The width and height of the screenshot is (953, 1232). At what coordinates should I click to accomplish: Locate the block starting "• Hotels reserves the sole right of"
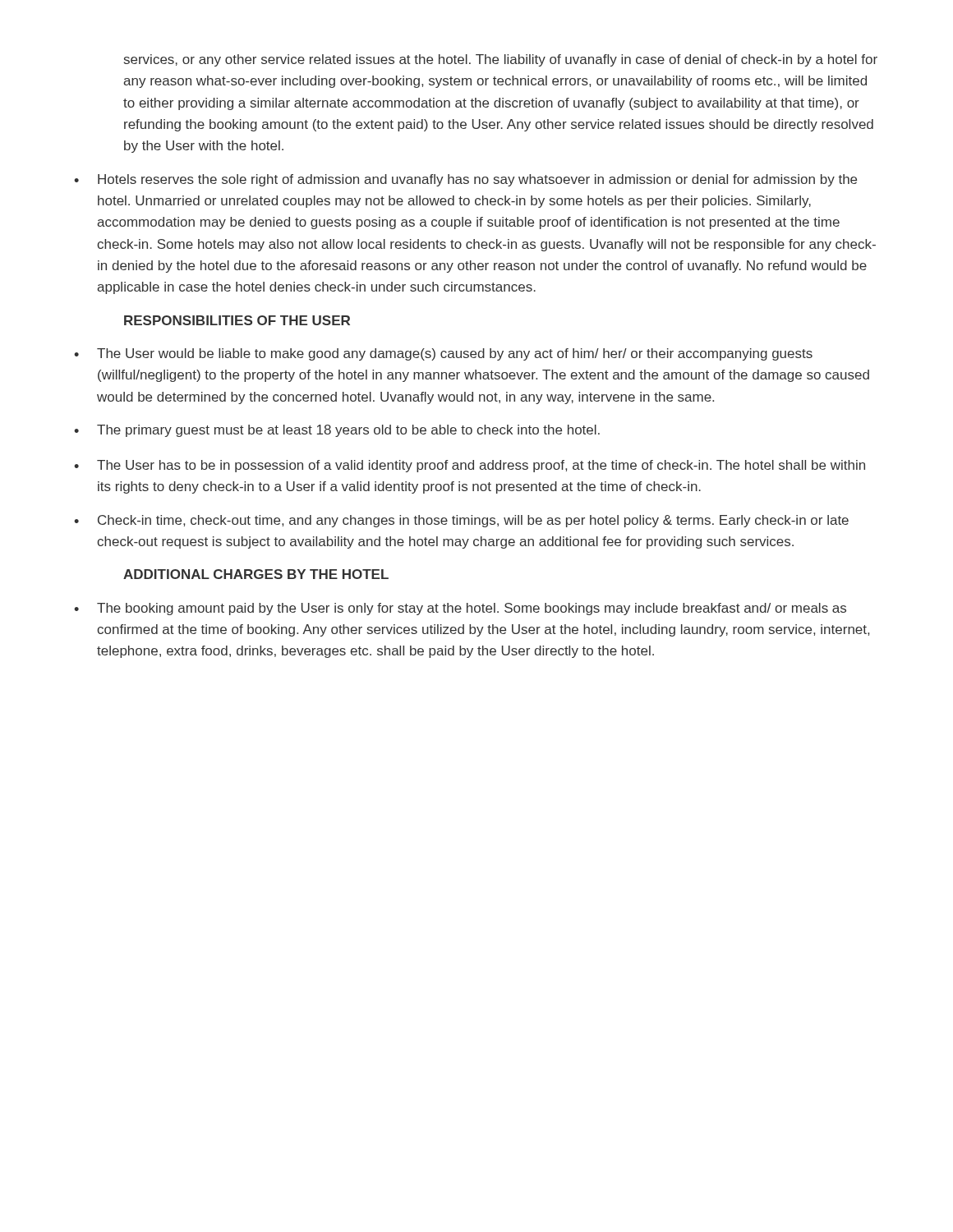[x=476, y=234]
